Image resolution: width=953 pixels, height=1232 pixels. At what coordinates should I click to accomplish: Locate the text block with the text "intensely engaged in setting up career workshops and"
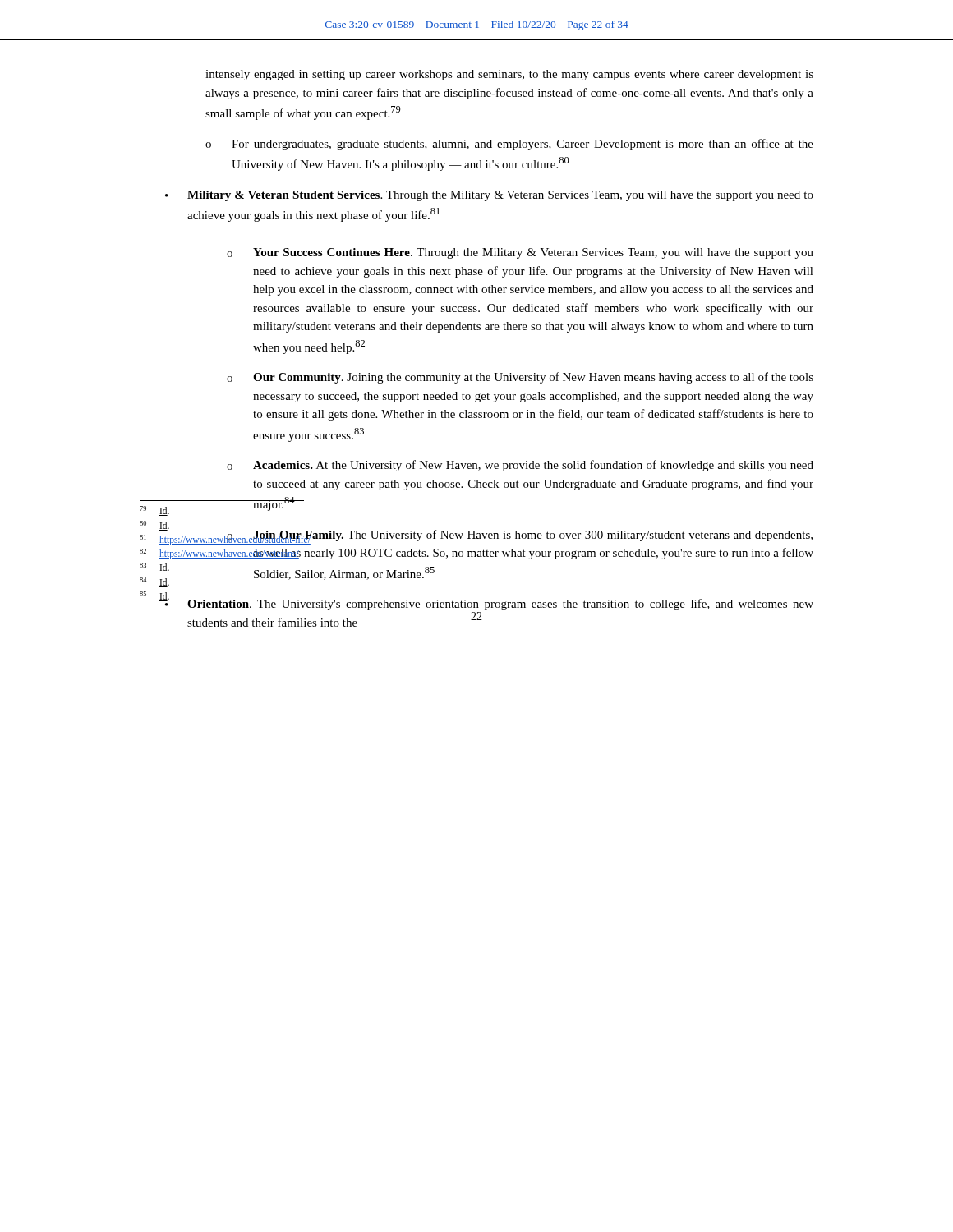click(x=509, y=94)
